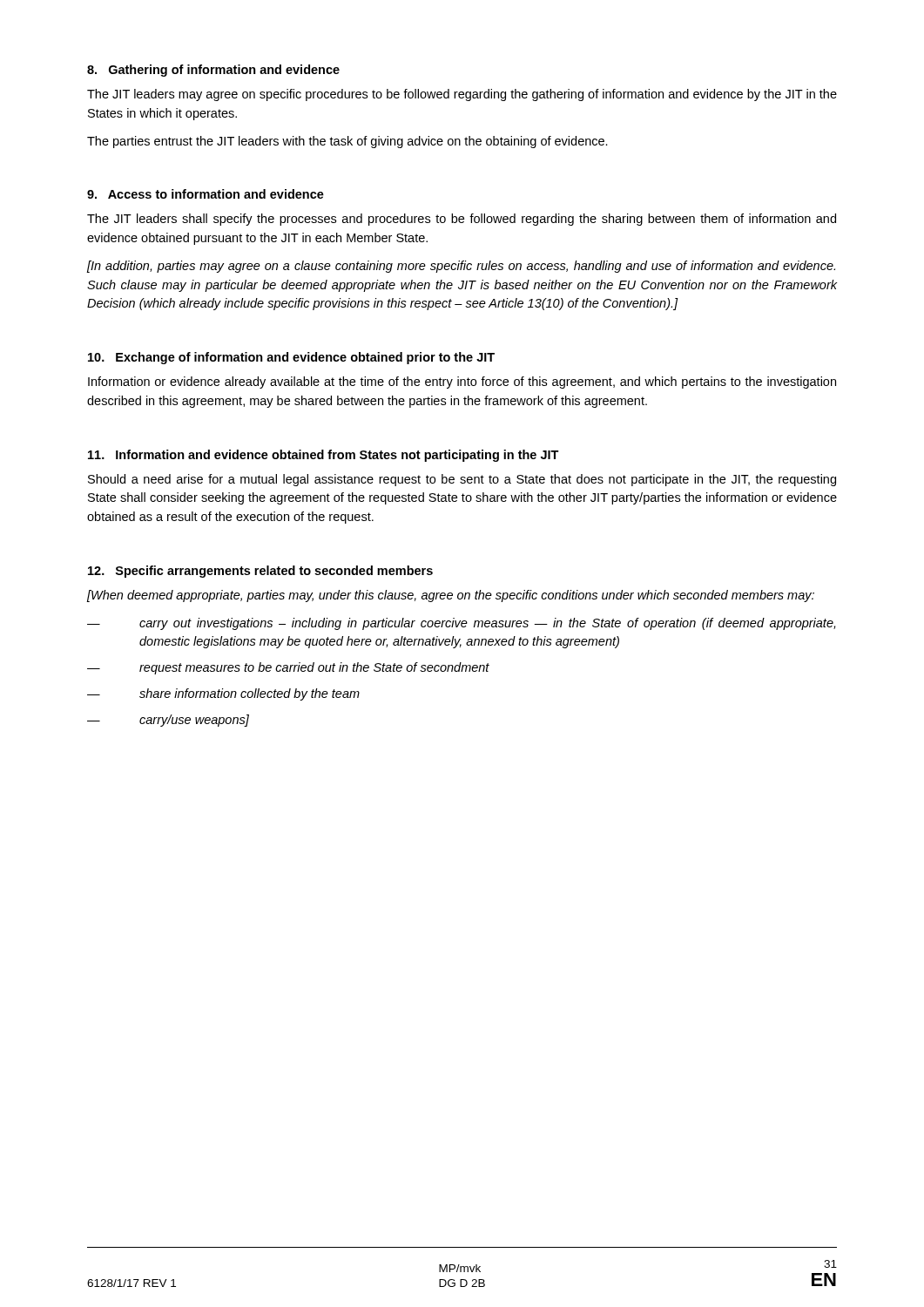Navigate to the text block starting "— request measures to be carried out in"
This screenshot has width=924, height=1307.
[462, 668]
